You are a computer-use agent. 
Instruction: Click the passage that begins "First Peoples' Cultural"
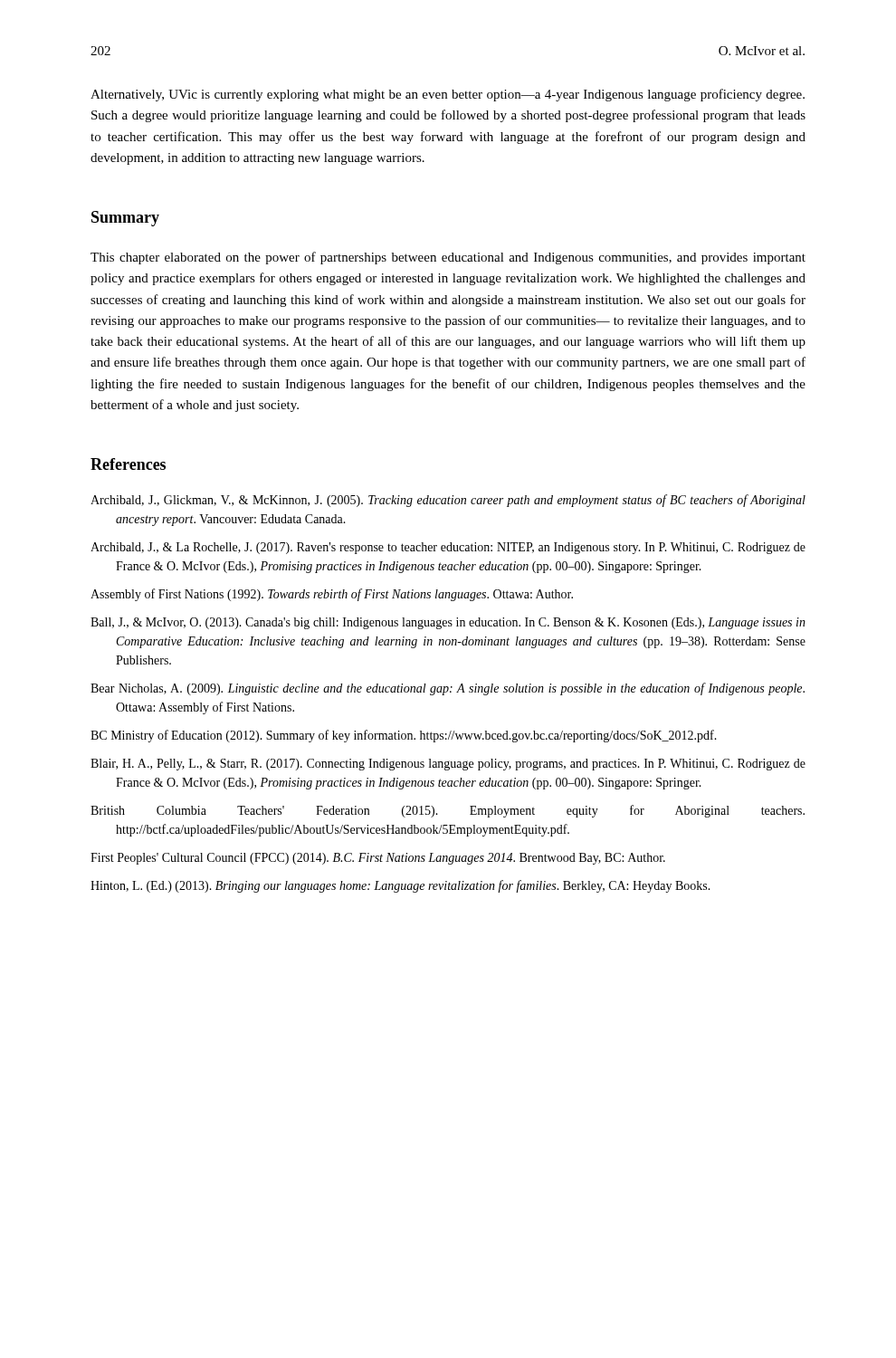click(x=378, y=858)
